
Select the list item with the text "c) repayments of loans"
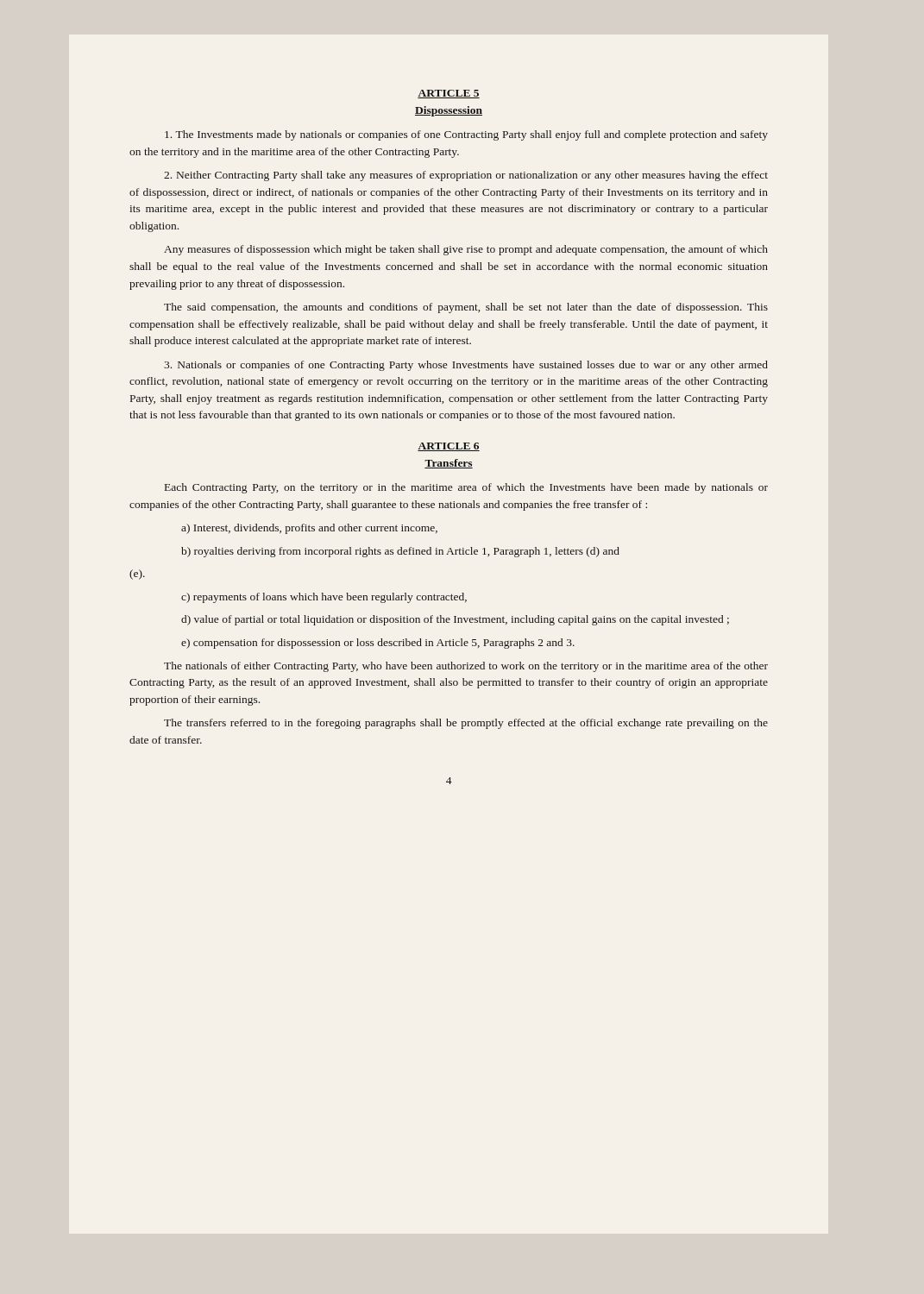(x=324, y=596)
